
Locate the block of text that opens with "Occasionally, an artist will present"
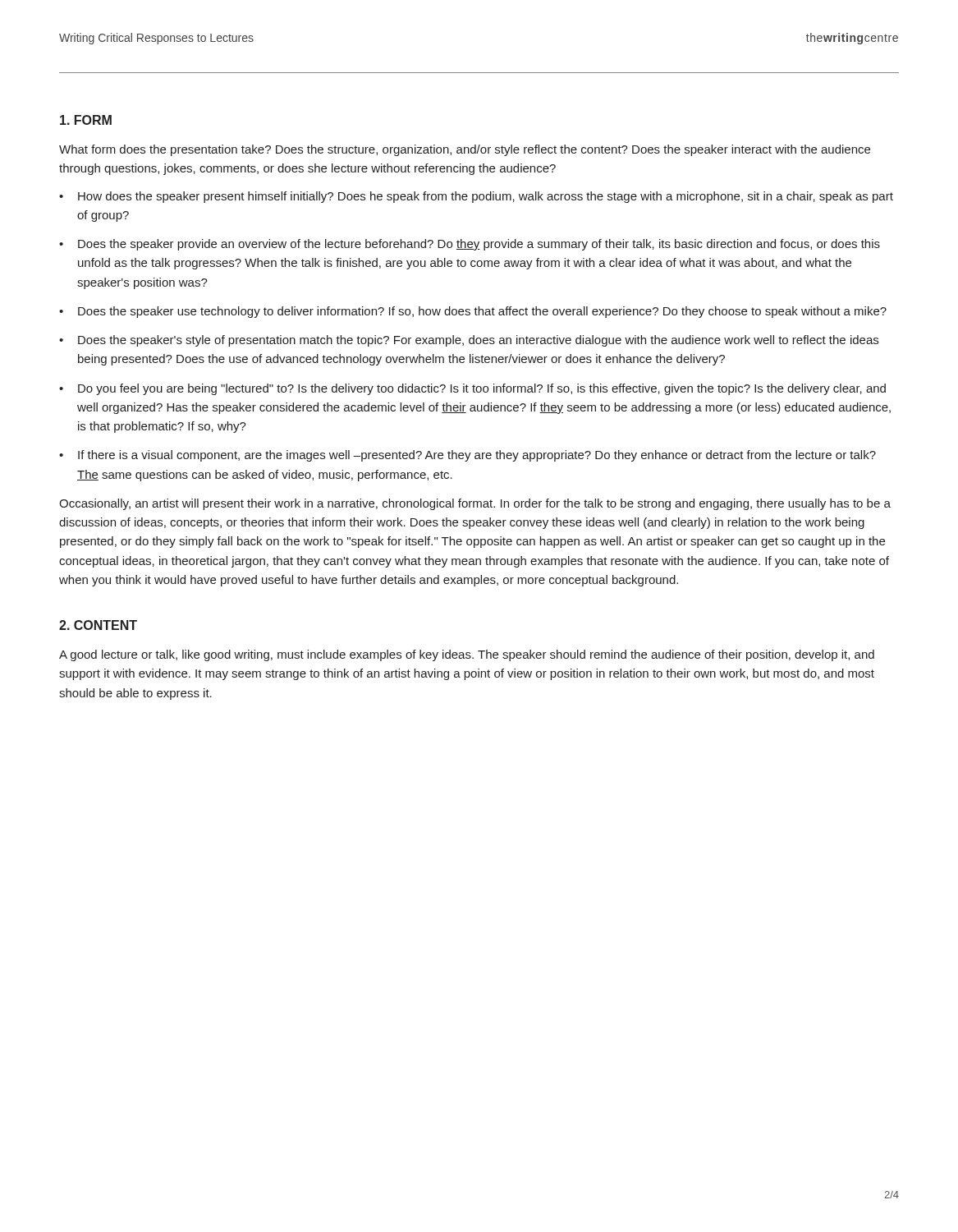(x=475, y=541)
